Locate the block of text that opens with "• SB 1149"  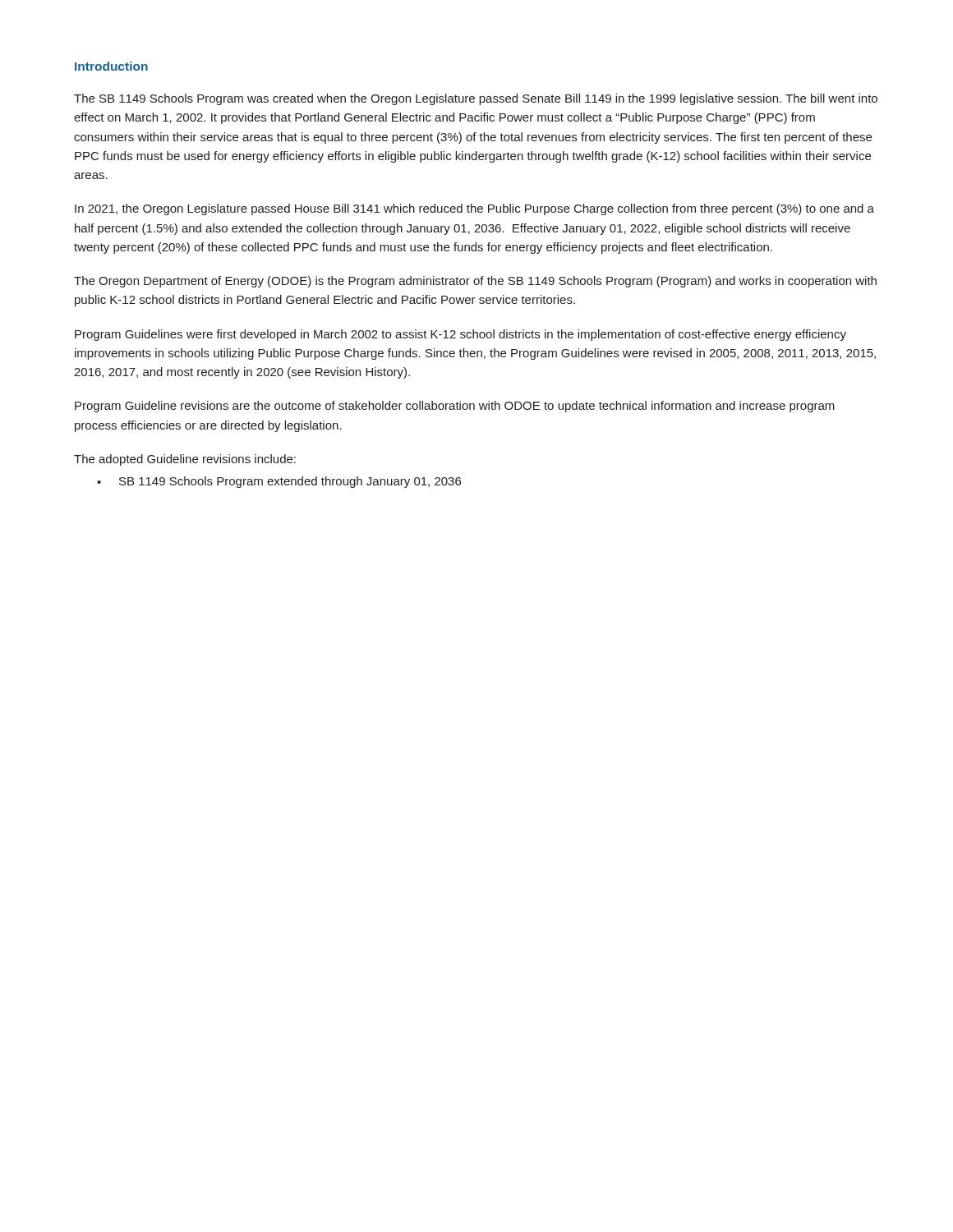click(279, 481)
